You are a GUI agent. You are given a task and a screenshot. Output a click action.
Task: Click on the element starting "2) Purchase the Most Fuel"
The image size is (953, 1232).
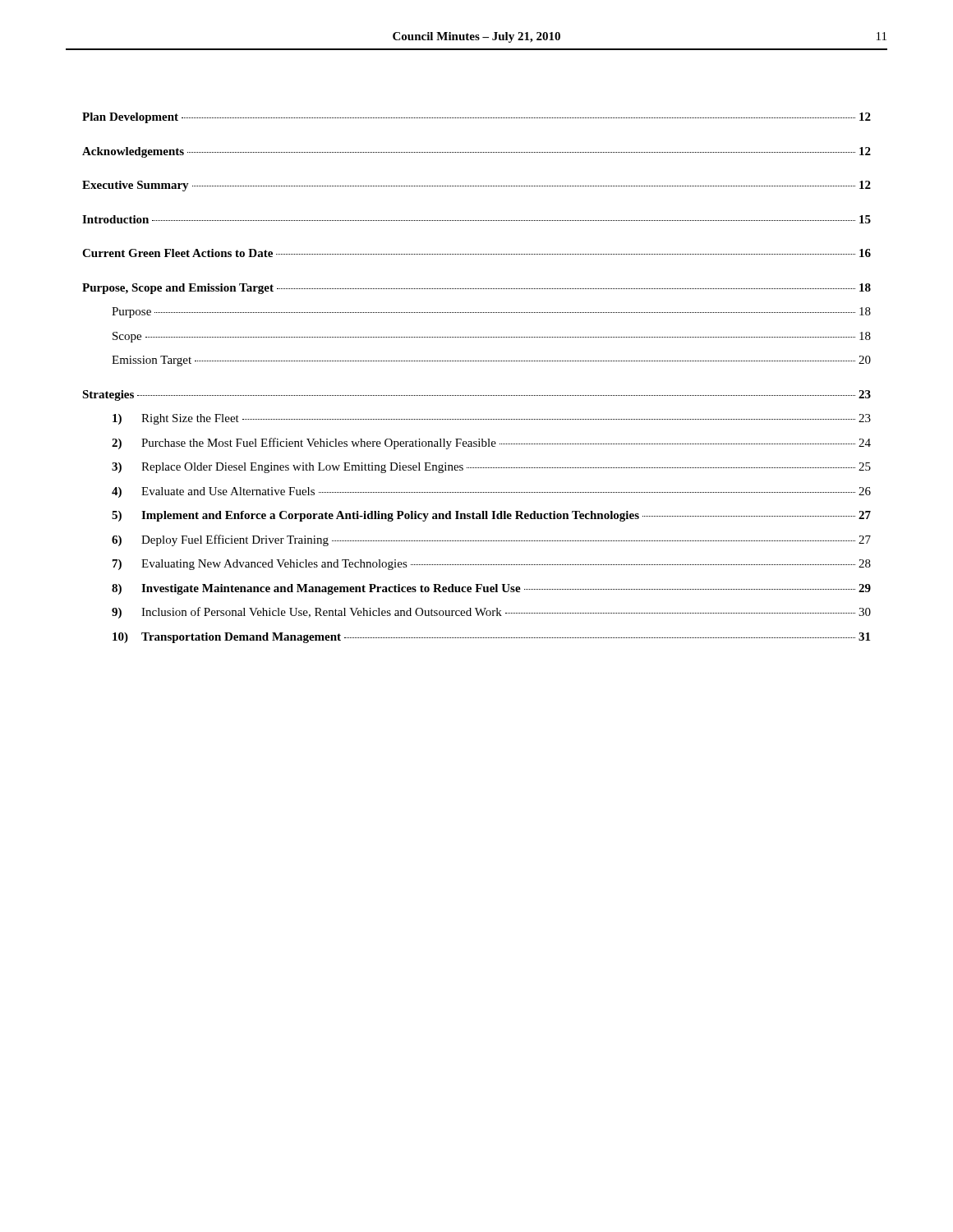click(491, 443)
